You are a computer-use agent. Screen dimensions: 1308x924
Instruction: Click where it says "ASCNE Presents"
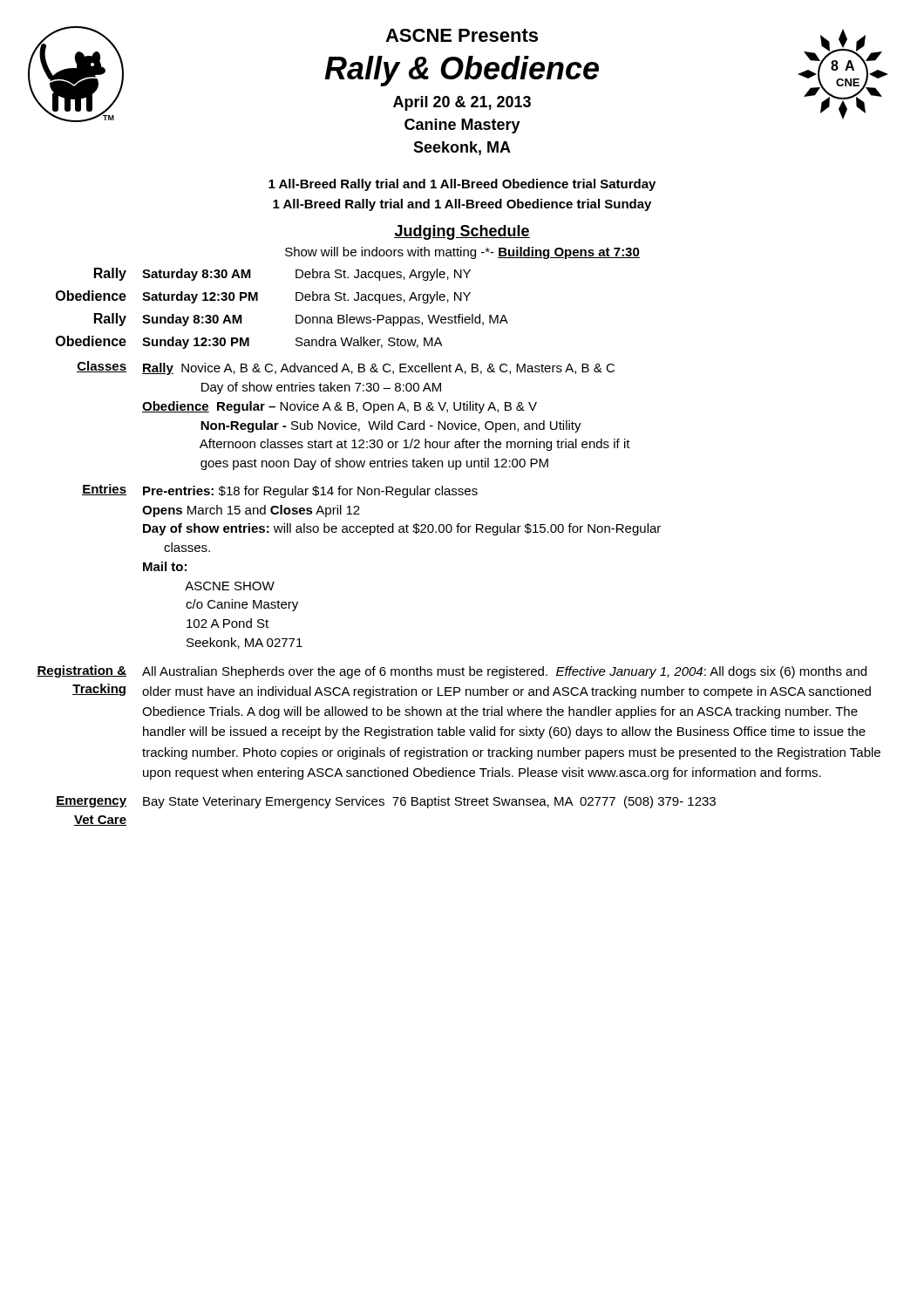tap(462, 35)
